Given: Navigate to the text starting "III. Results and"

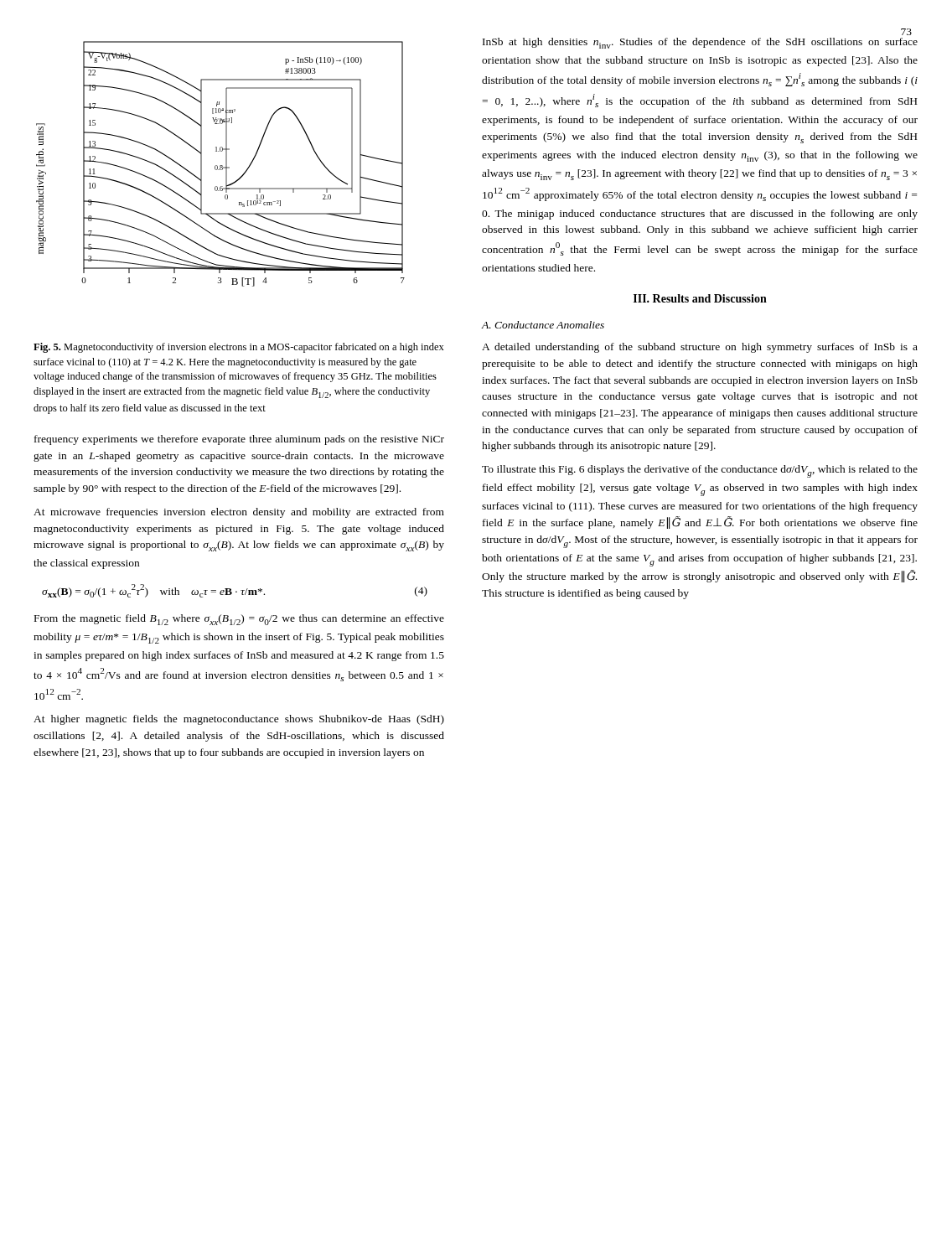Looking at the screenshot, I should point(700,299).
